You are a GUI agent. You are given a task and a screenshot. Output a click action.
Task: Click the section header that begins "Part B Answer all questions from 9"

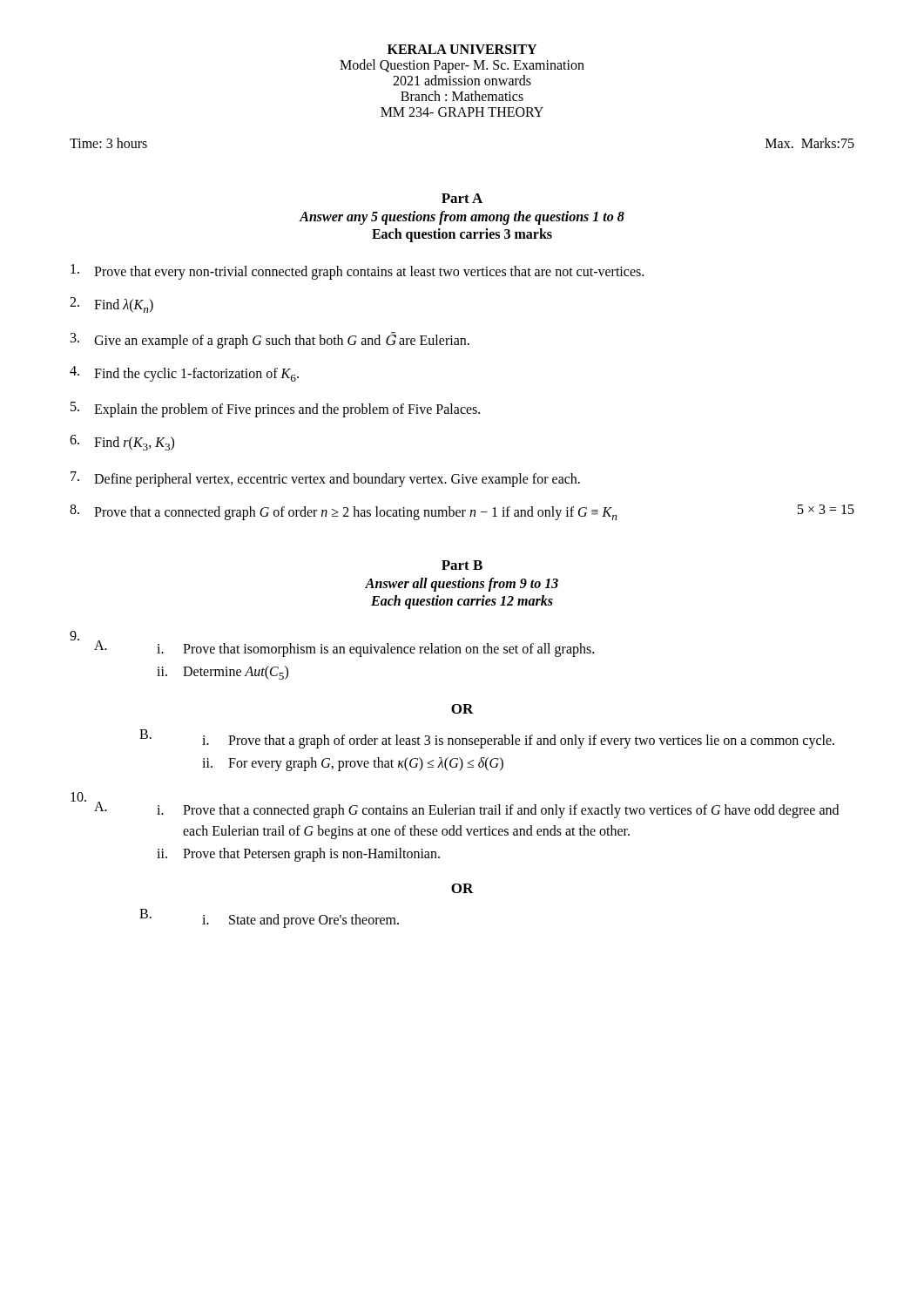[x=462, y=583]
